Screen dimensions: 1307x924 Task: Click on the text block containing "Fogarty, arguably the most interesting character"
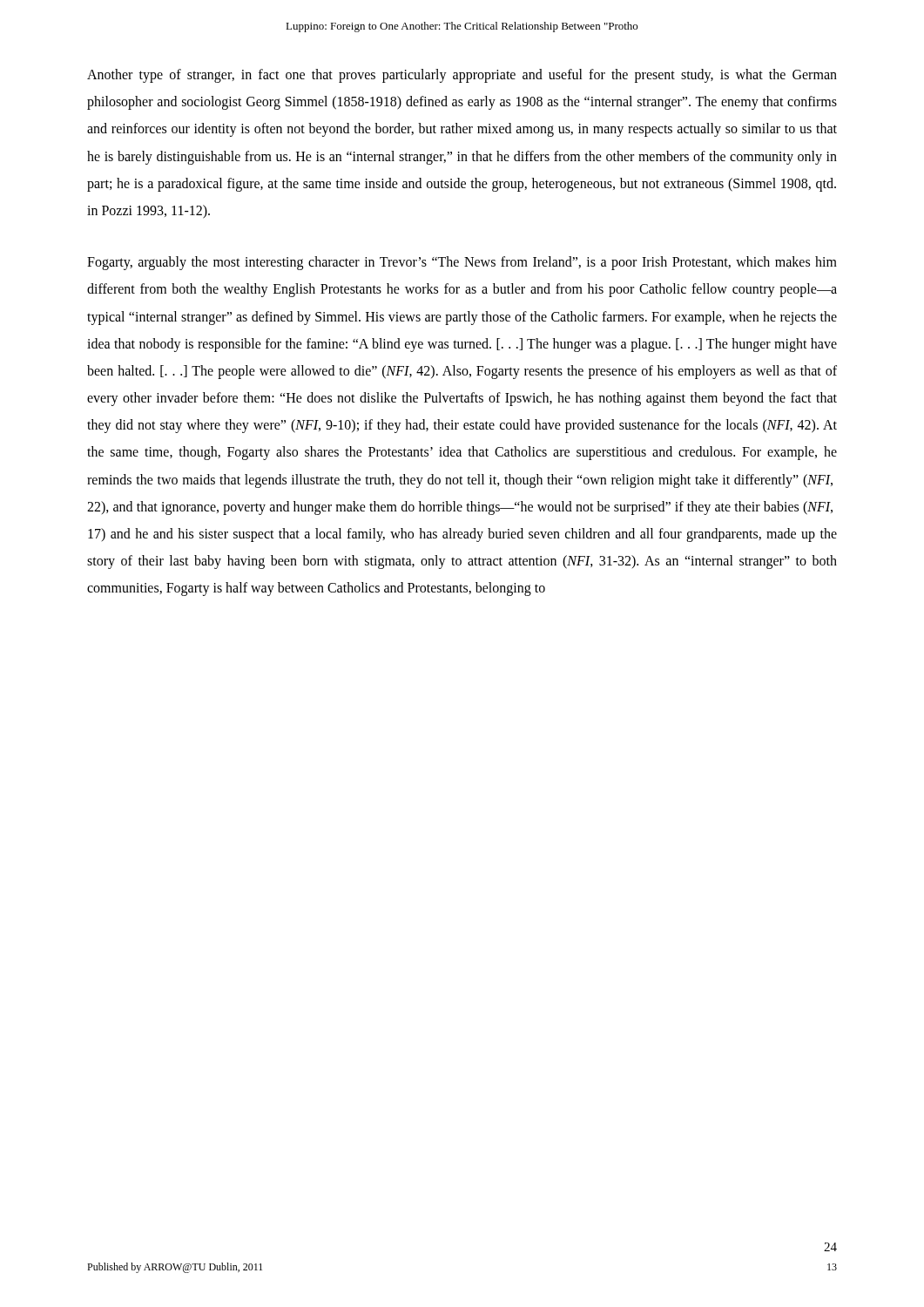coord(462,425)
